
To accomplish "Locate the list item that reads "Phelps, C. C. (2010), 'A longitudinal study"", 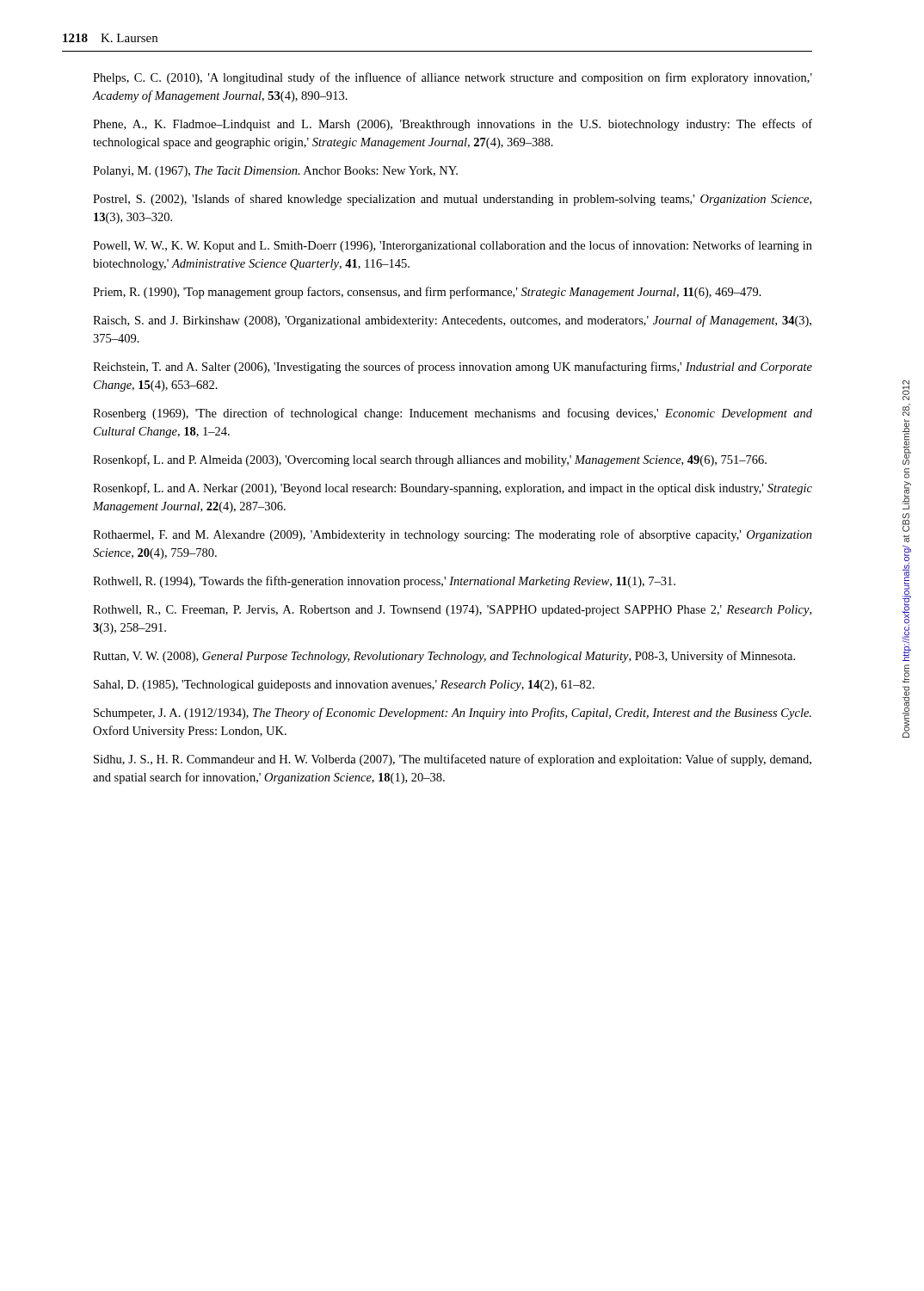I will [x=437, y=87].
